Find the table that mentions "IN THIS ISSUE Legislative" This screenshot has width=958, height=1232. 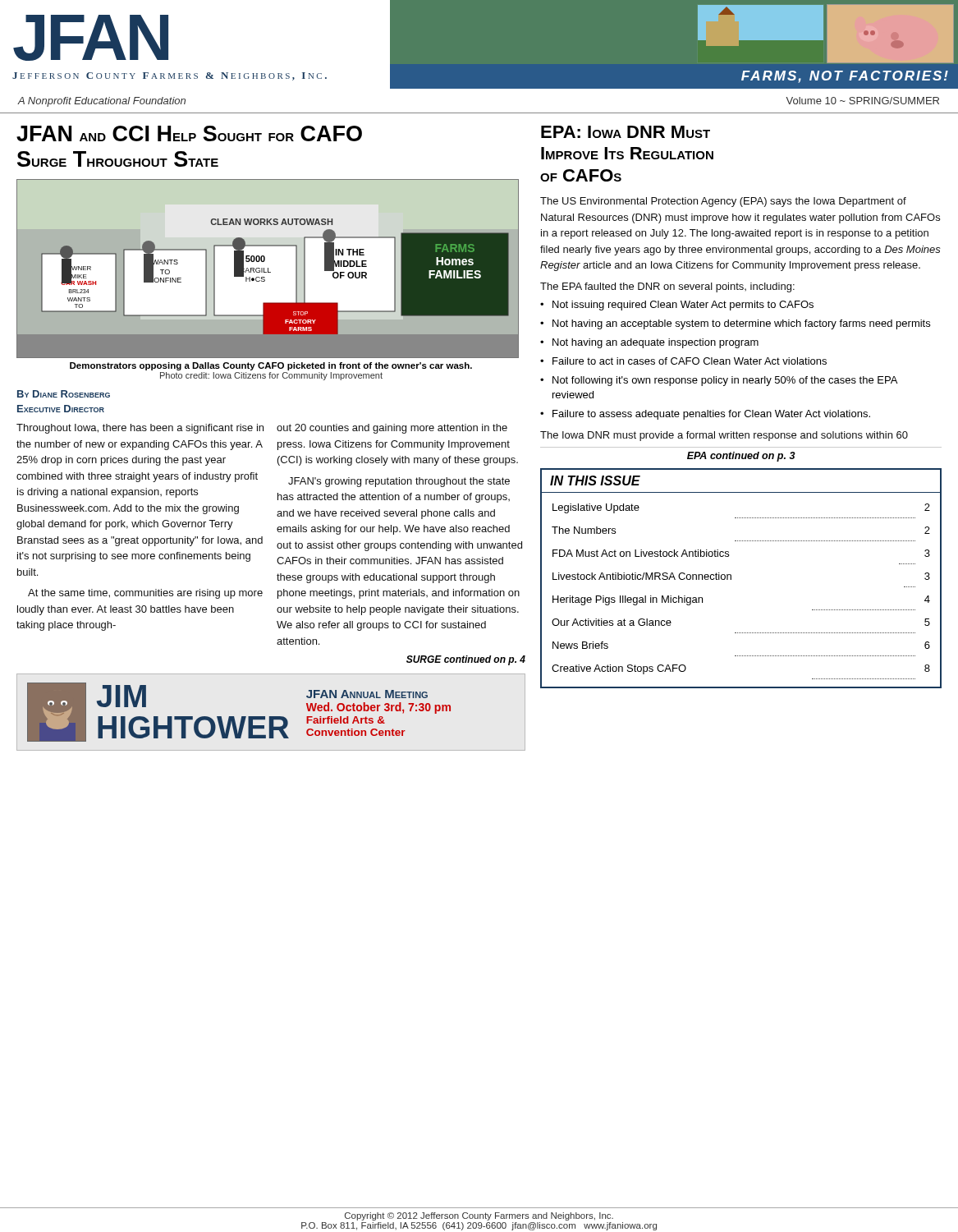(741, 578)
